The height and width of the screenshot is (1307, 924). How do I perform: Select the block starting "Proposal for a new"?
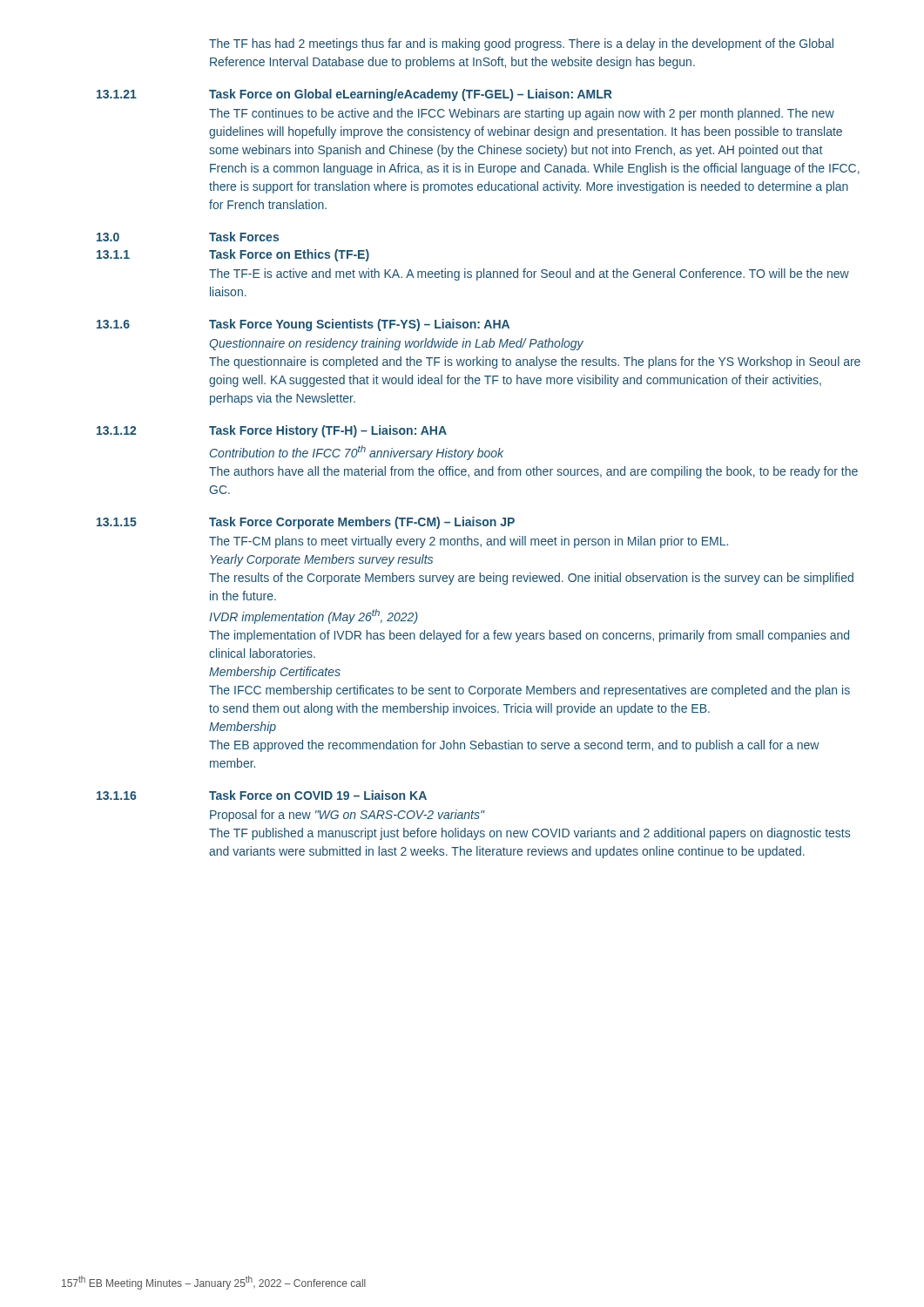479,834
